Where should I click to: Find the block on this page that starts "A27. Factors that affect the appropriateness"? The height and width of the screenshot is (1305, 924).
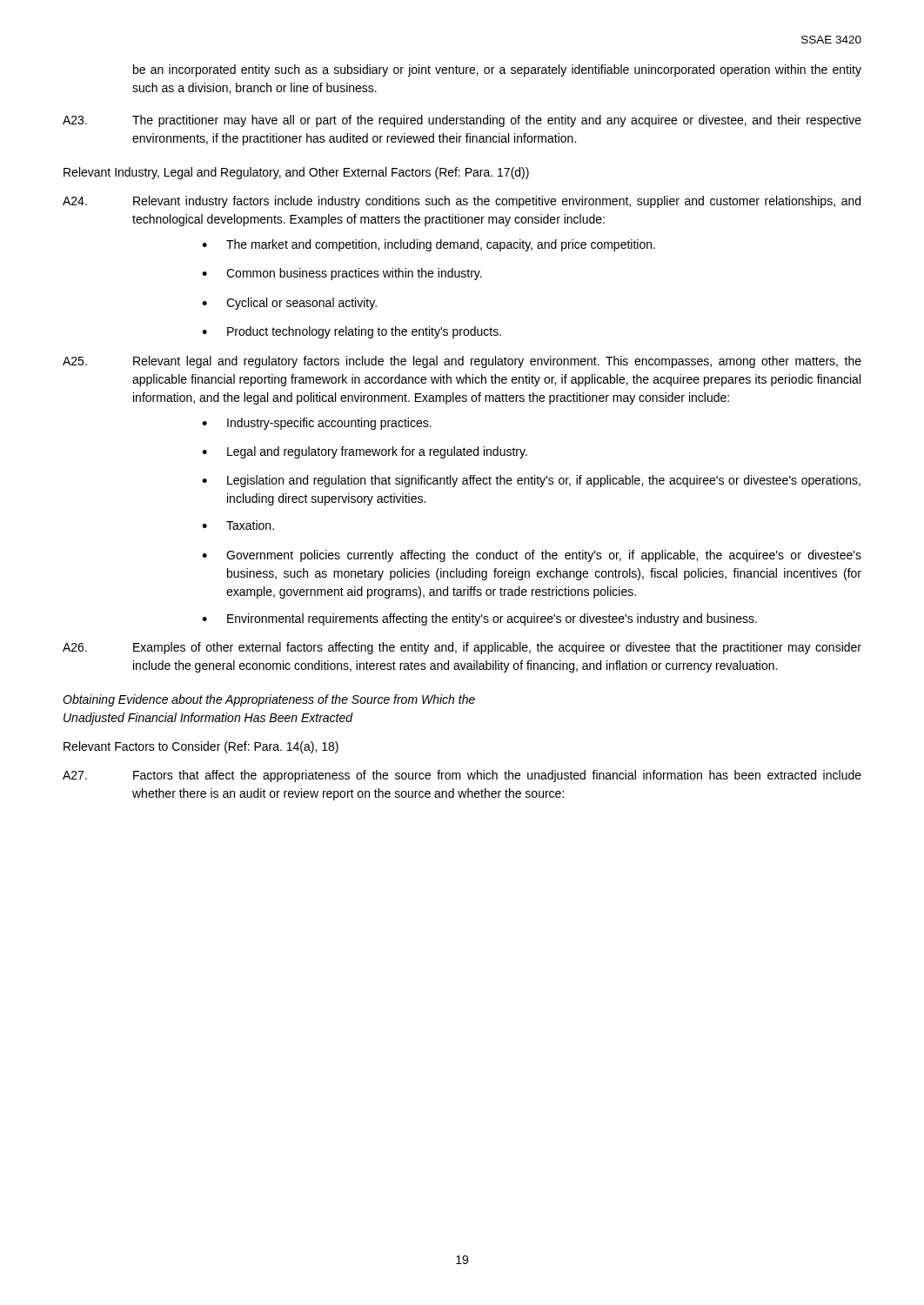point(462,785)
